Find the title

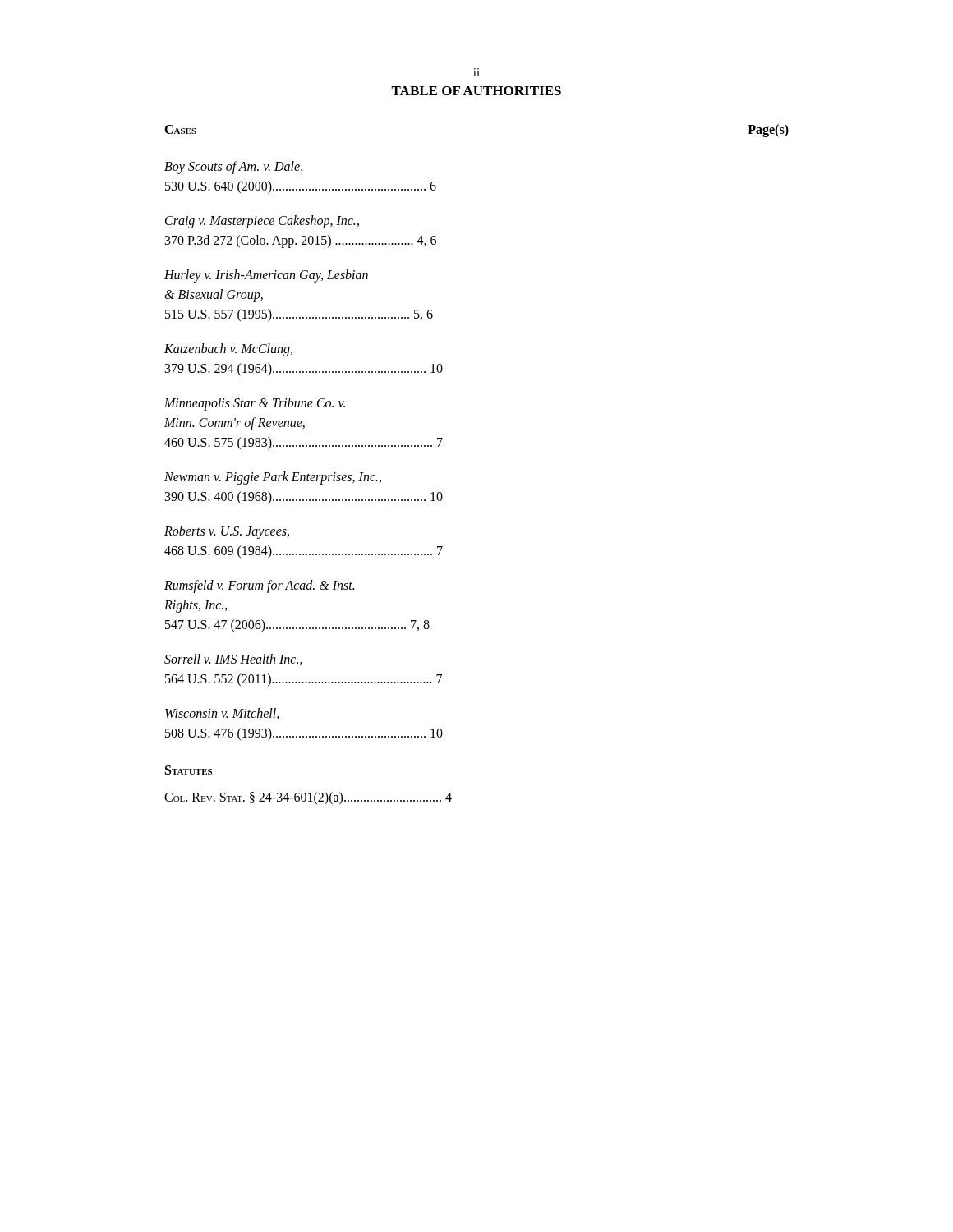pos(476,91)
